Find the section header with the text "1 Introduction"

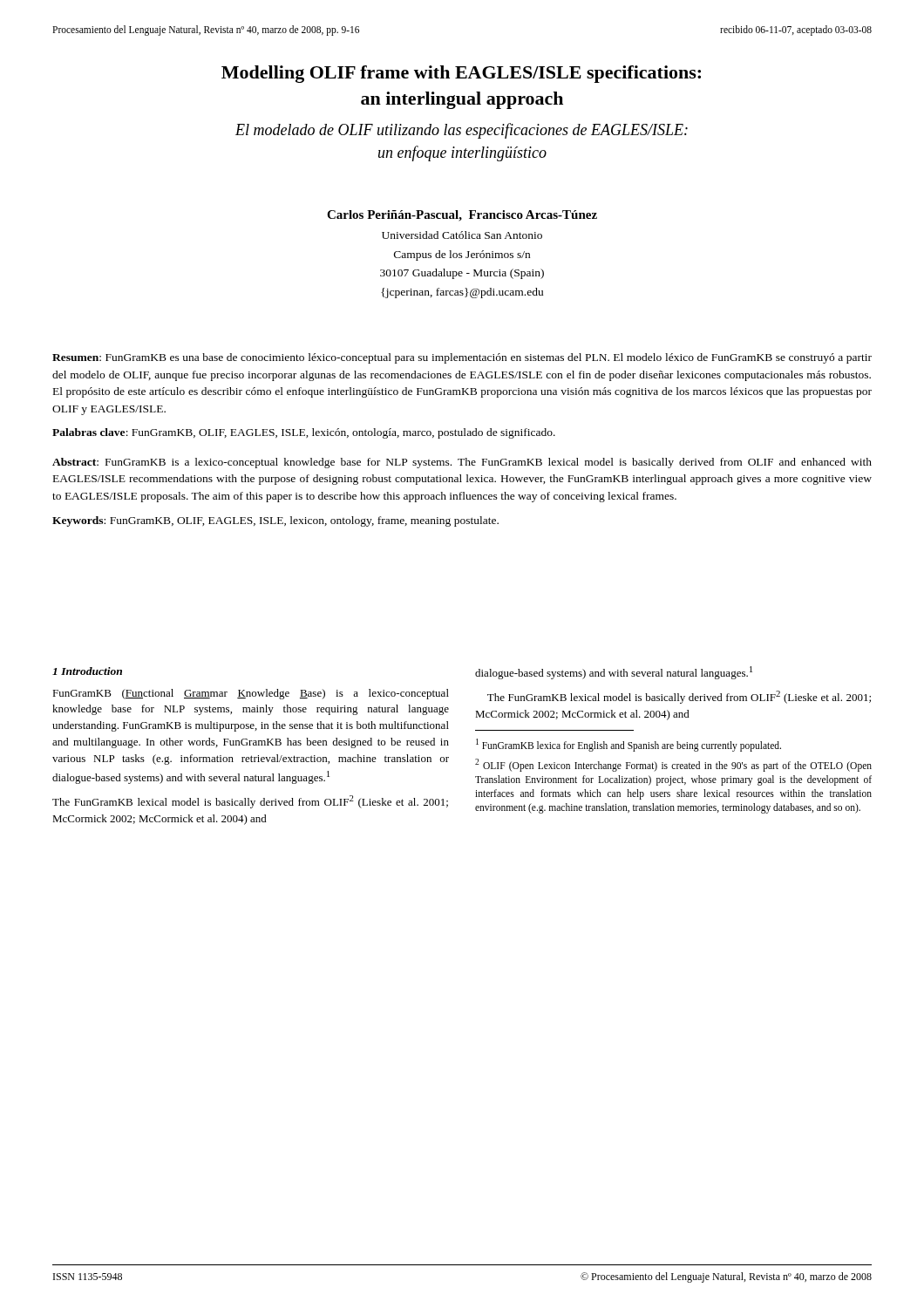pyautogui.click(x=87, y=671)
